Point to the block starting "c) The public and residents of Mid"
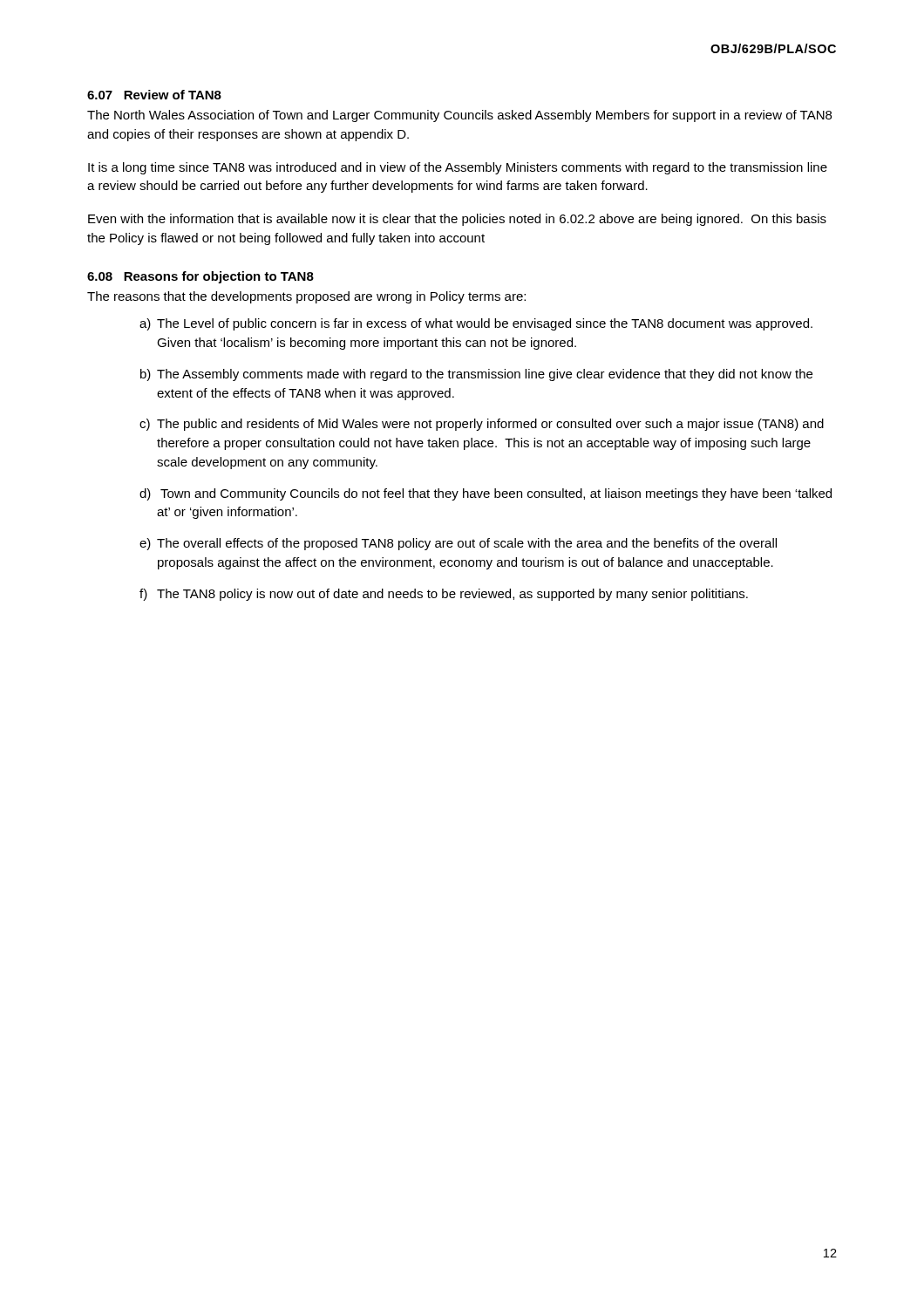This screenshot has width=924, height=1308. pos(462,443)
